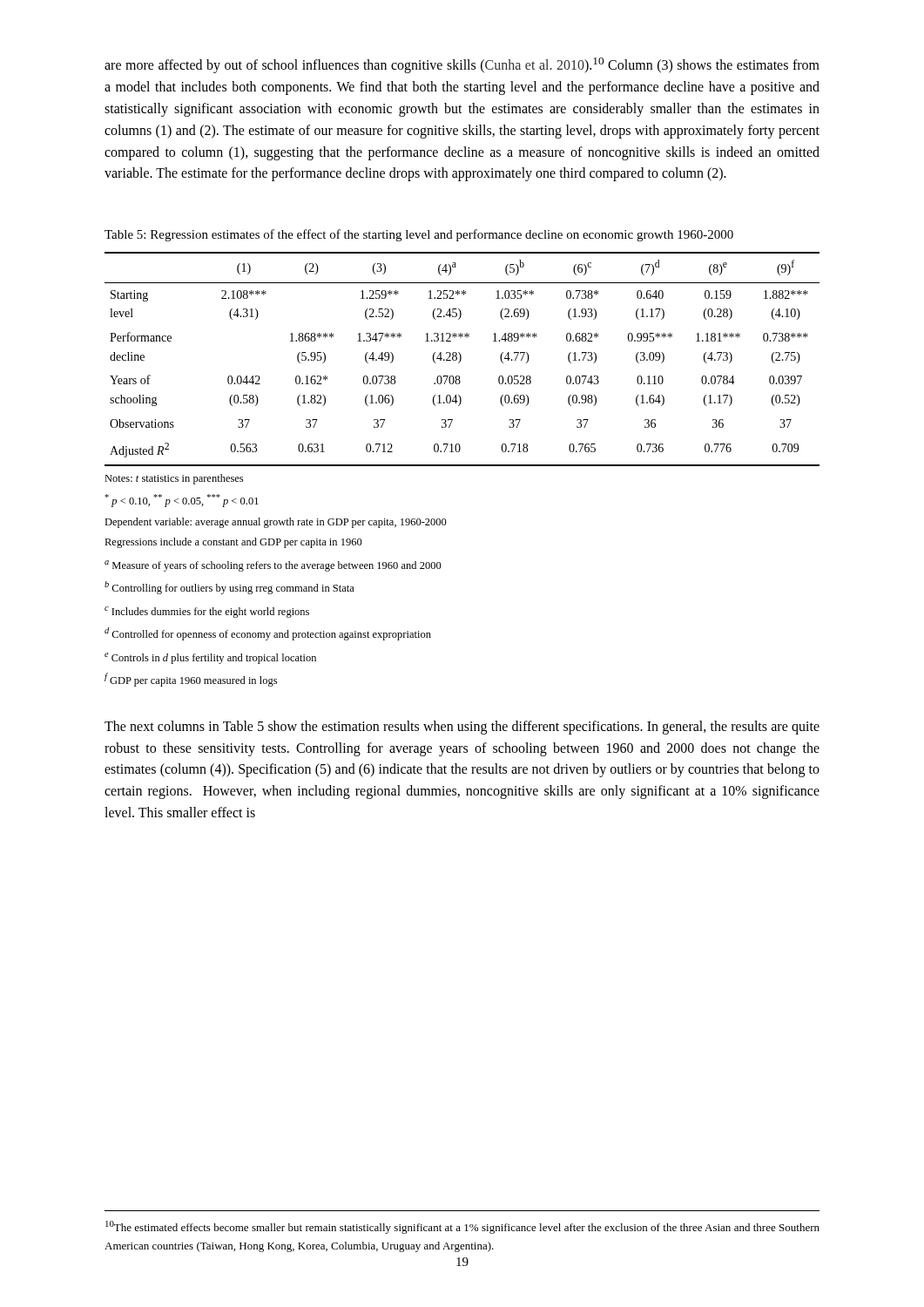
Task: Where is the passage that starts "The next columns in Table 5 show"?
Action: click(x=462, y=769)
